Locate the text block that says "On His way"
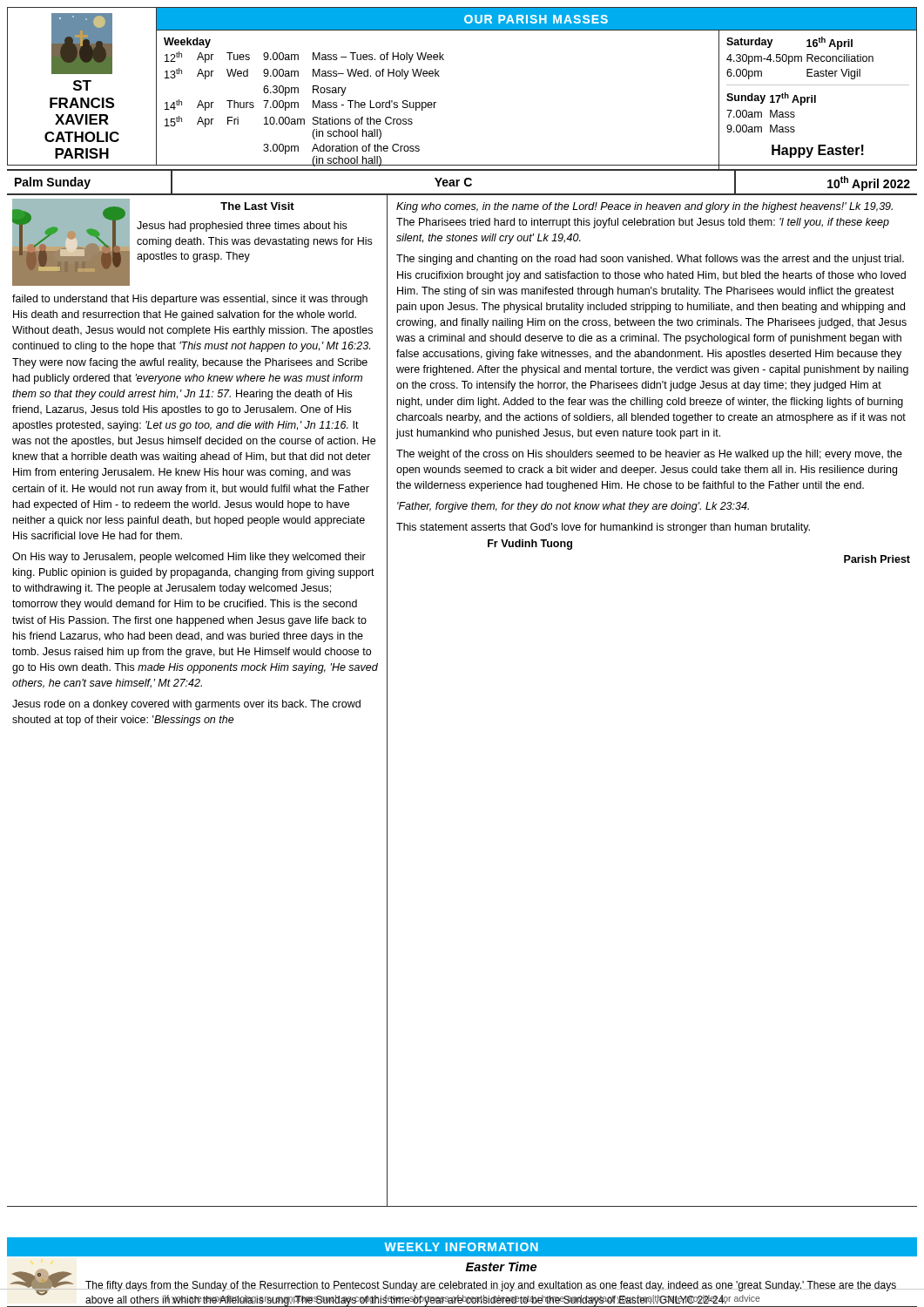Viewport: 924px width, 1307px height. (x=195, y=620)
